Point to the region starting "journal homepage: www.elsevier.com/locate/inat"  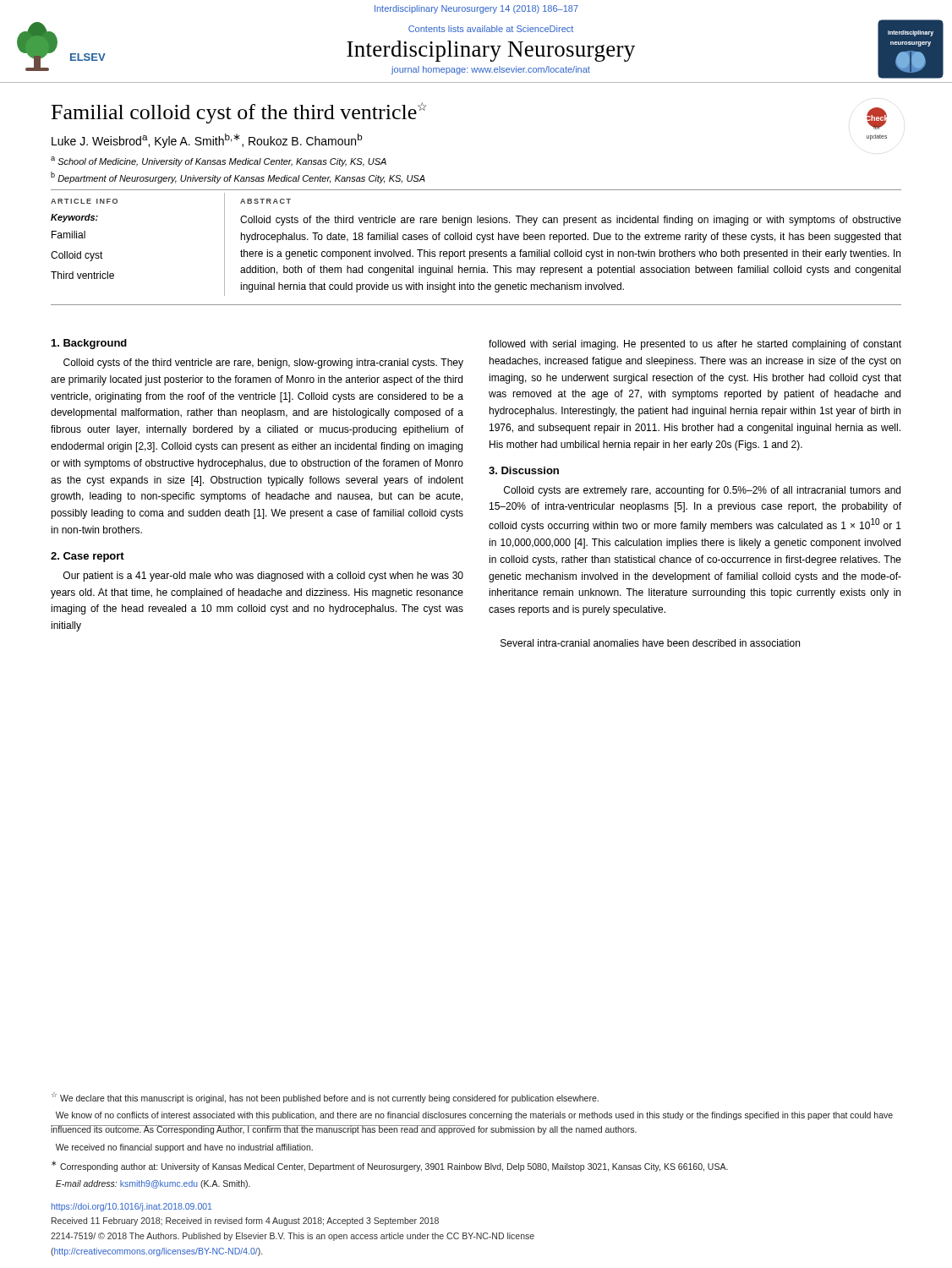[491, 69]
